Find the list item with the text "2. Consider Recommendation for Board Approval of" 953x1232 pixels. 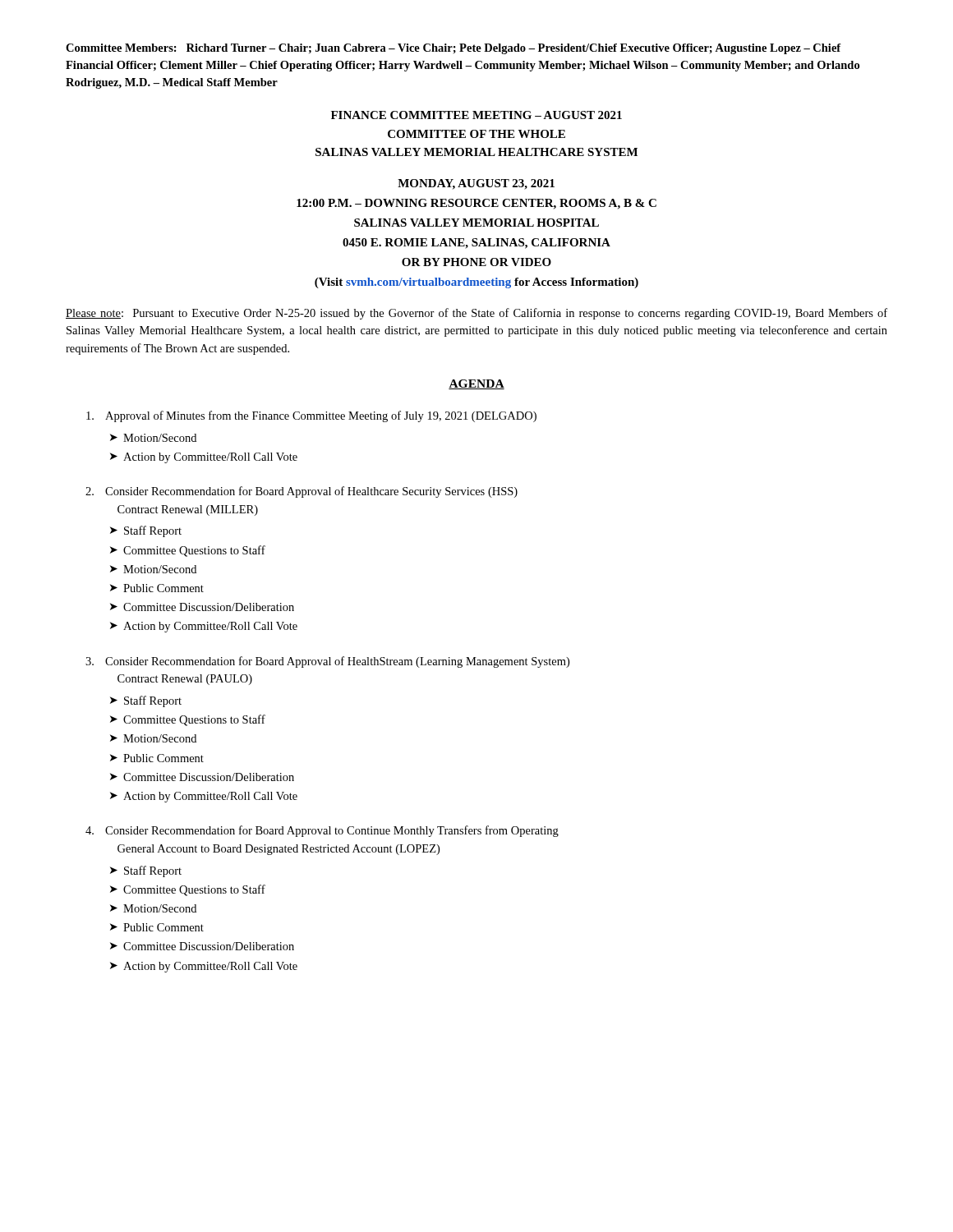tap(302, 492)
